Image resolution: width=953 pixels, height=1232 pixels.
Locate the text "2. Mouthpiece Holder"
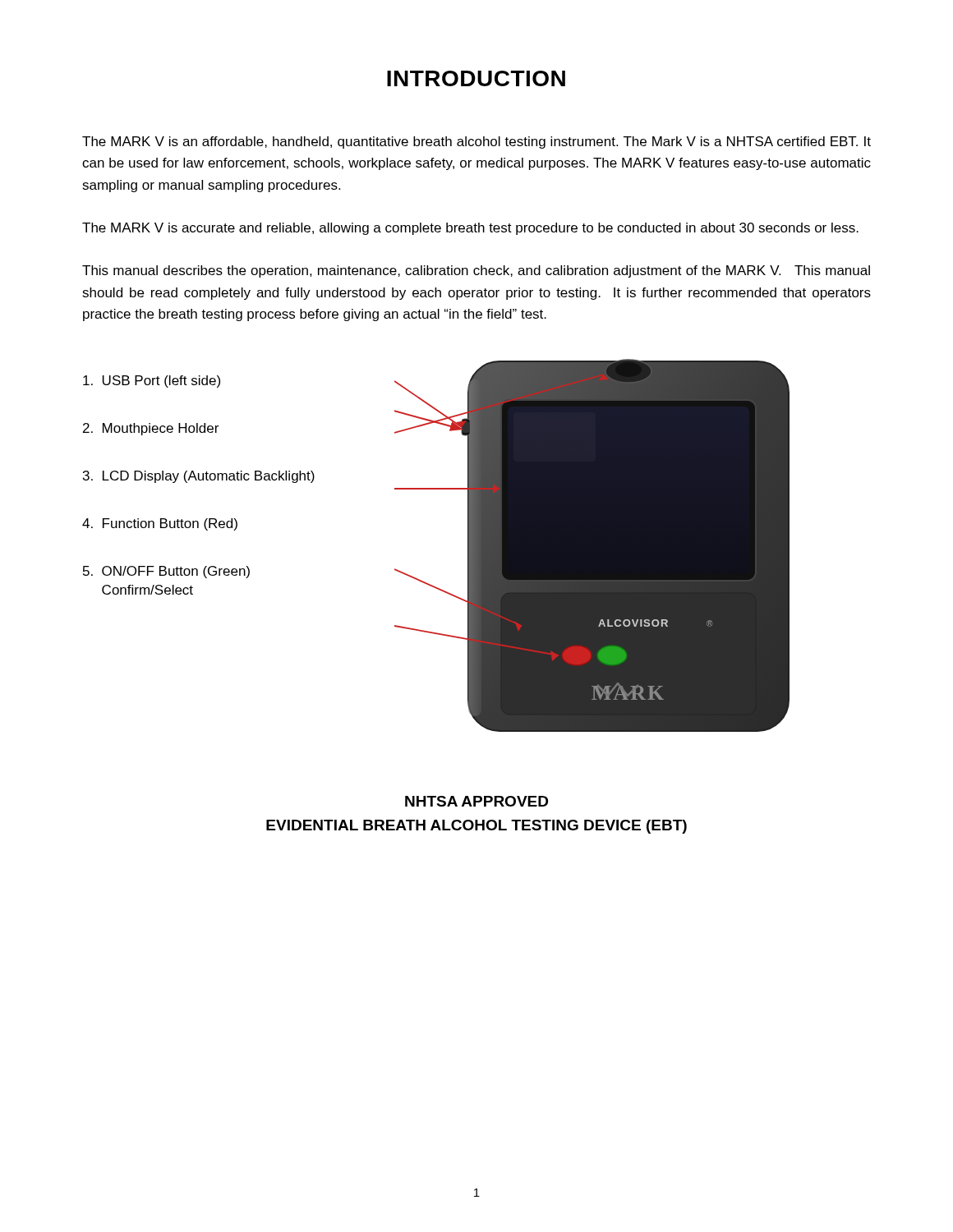[x=150, y=428]
